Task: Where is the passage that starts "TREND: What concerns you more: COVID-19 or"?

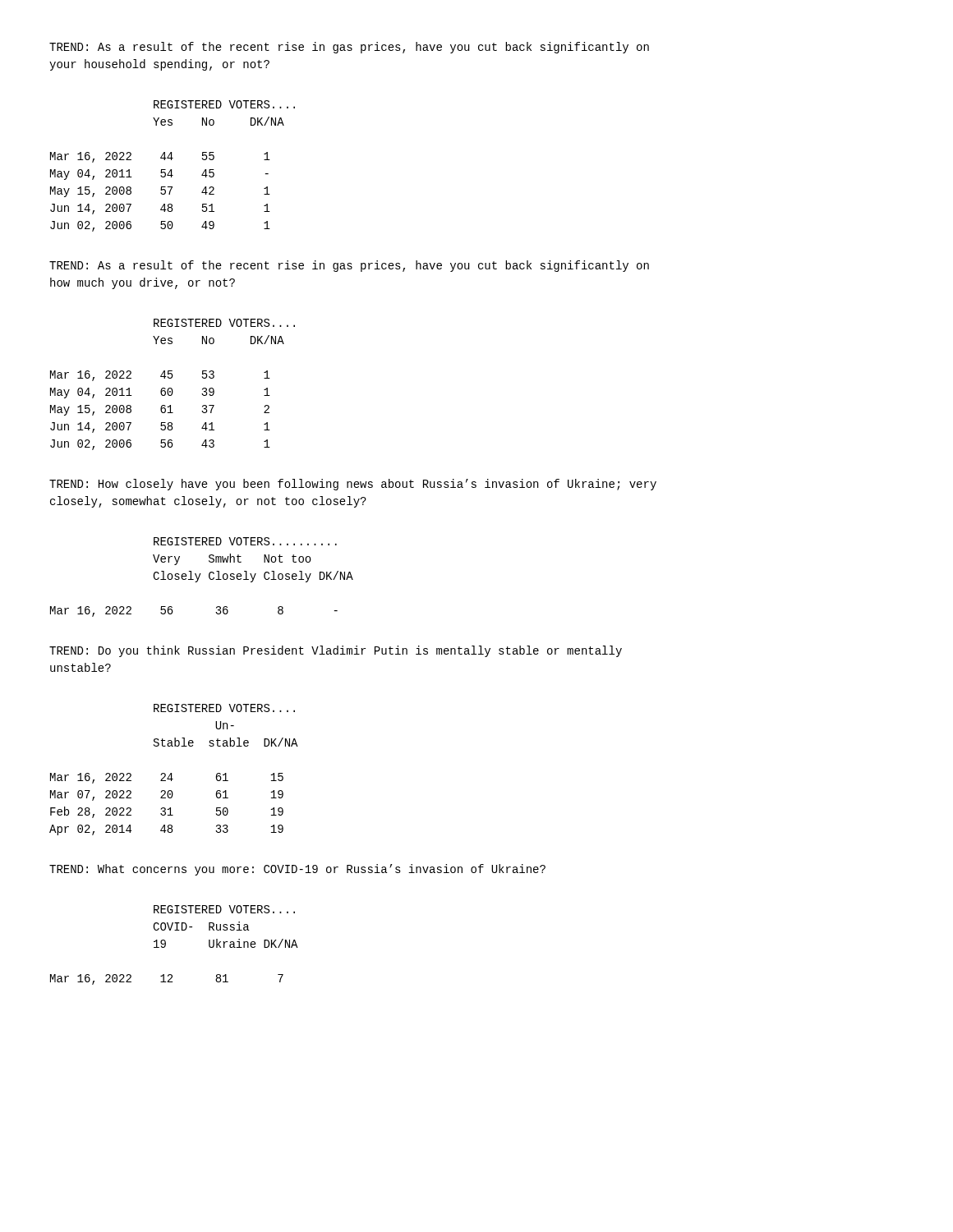Action: [x=298, y=870]
